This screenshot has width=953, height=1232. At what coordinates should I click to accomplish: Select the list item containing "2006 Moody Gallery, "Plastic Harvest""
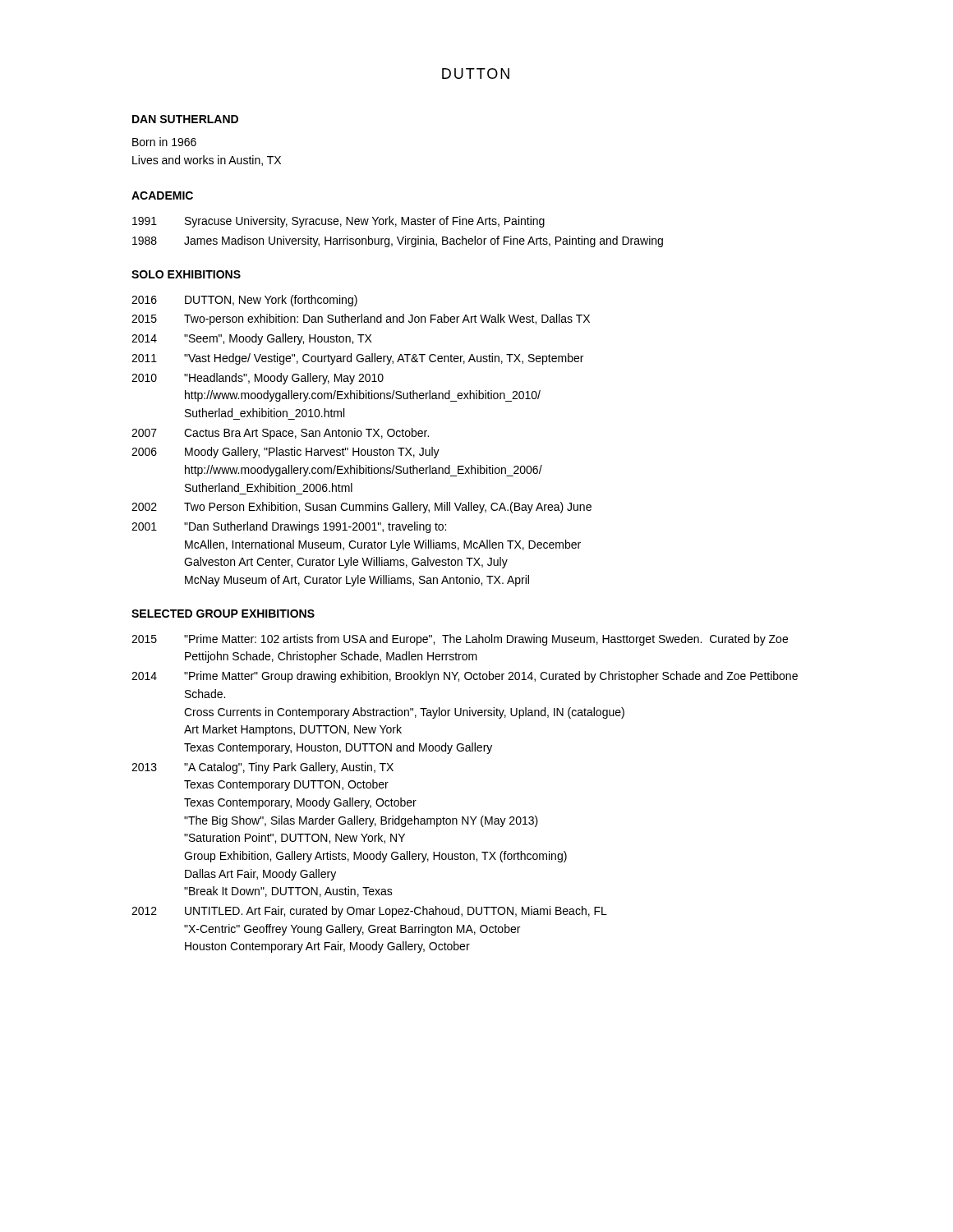coord(476,470)
